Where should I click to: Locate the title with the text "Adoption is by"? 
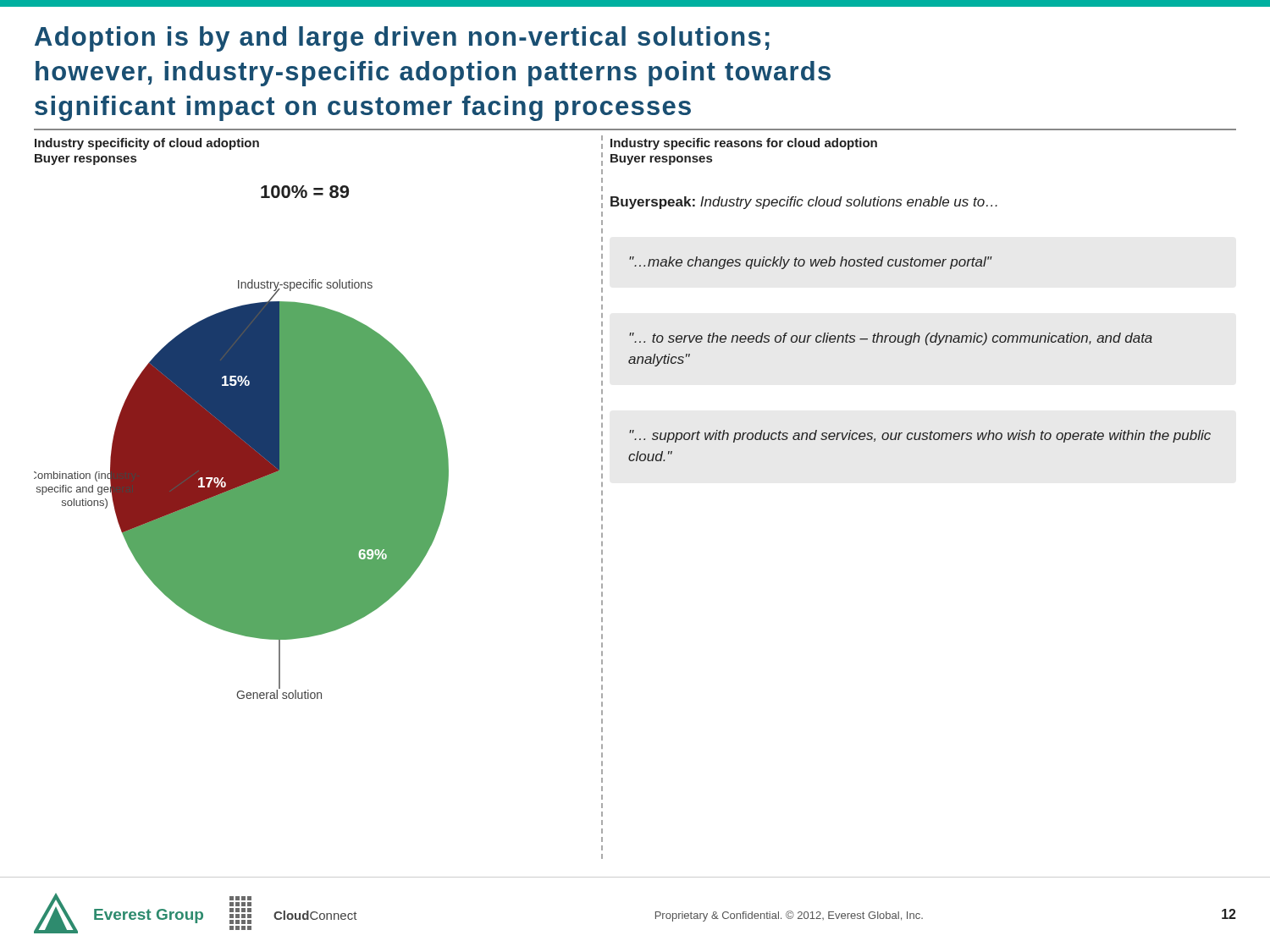(635, 73)
